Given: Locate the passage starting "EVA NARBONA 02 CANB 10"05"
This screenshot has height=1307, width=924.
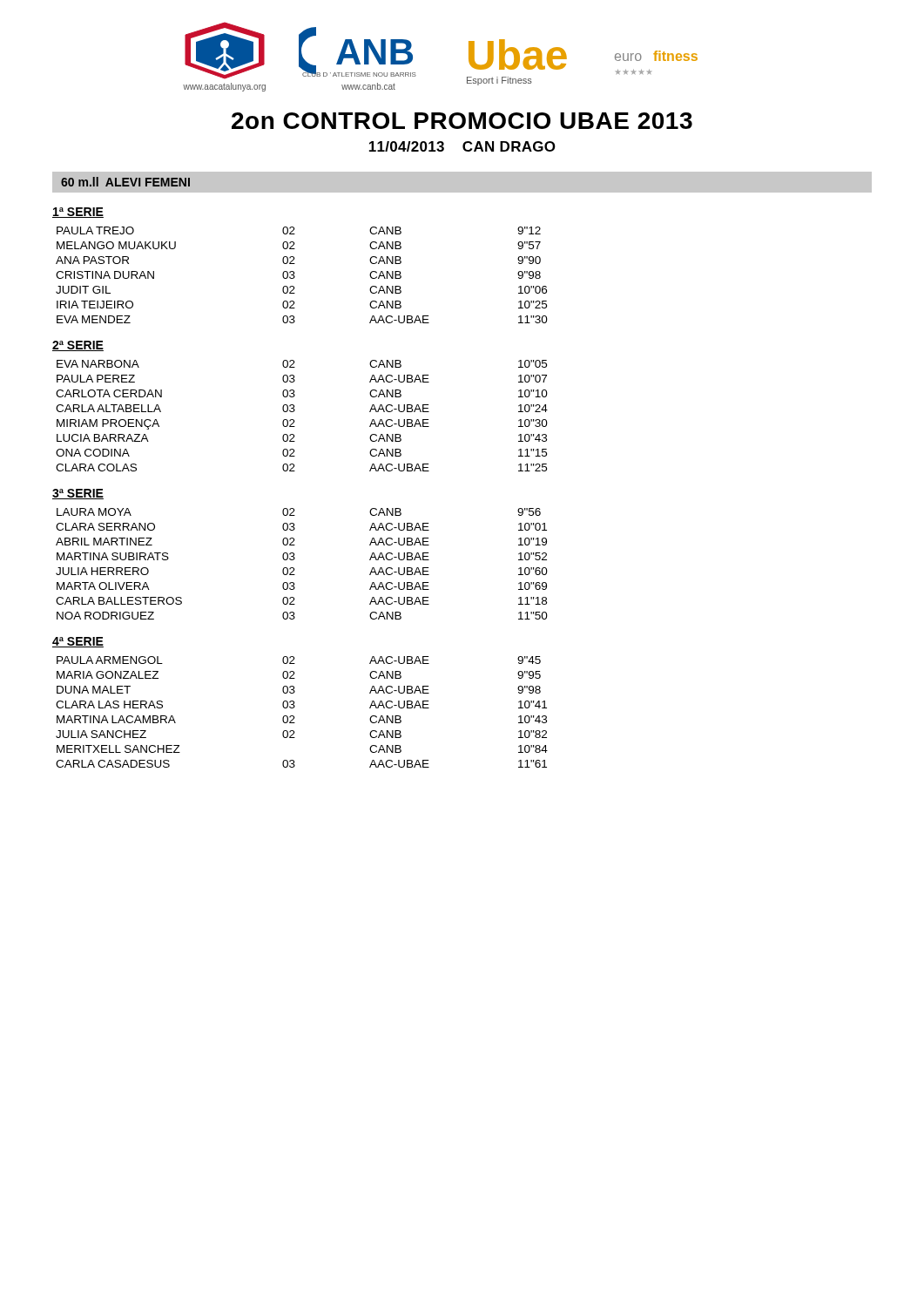Looking at the screenshot, I should click(x=101, y=364).
